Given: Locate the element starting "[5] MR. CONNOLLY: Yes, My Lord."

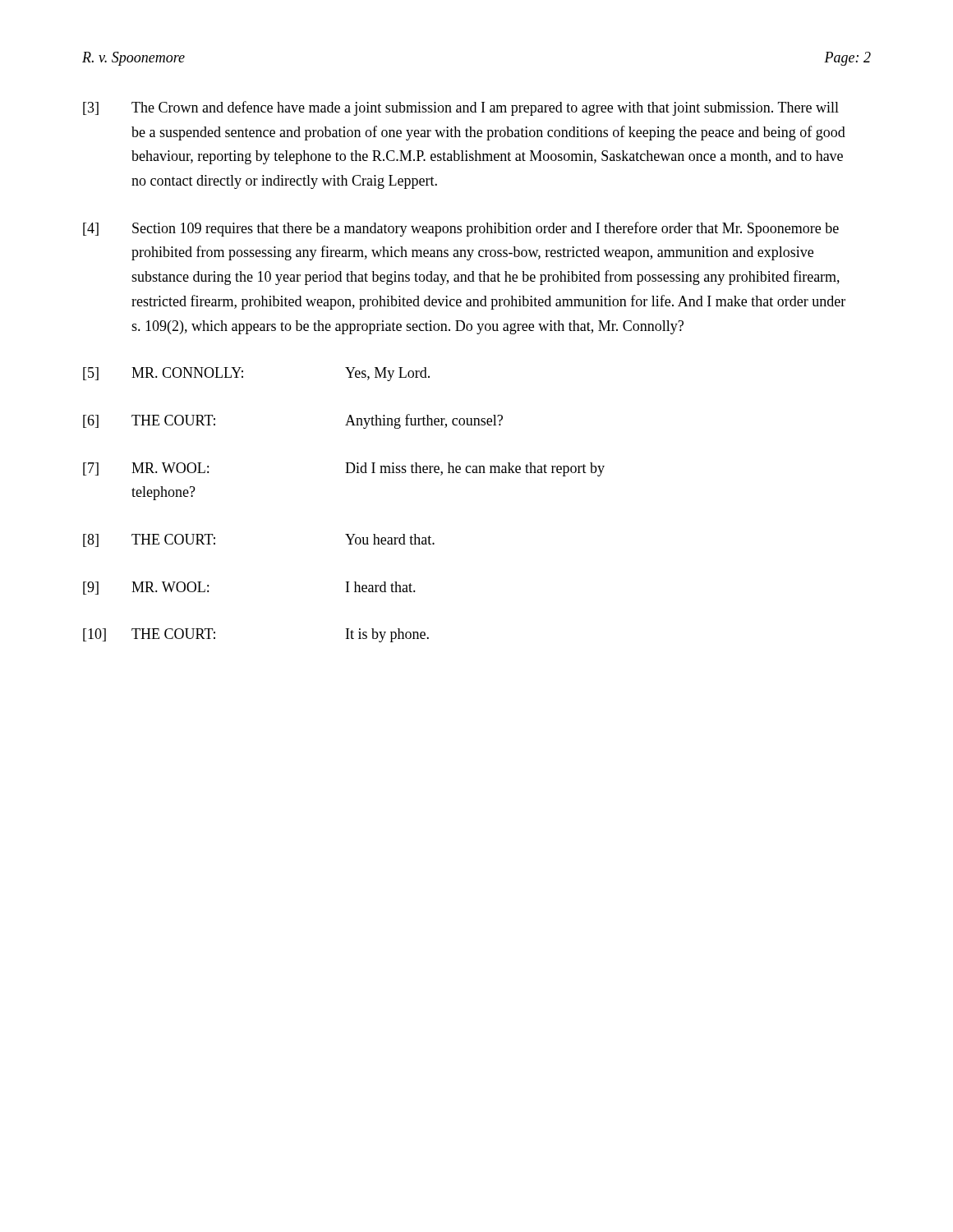Looking at the screenshot, I should click(198, 372).
